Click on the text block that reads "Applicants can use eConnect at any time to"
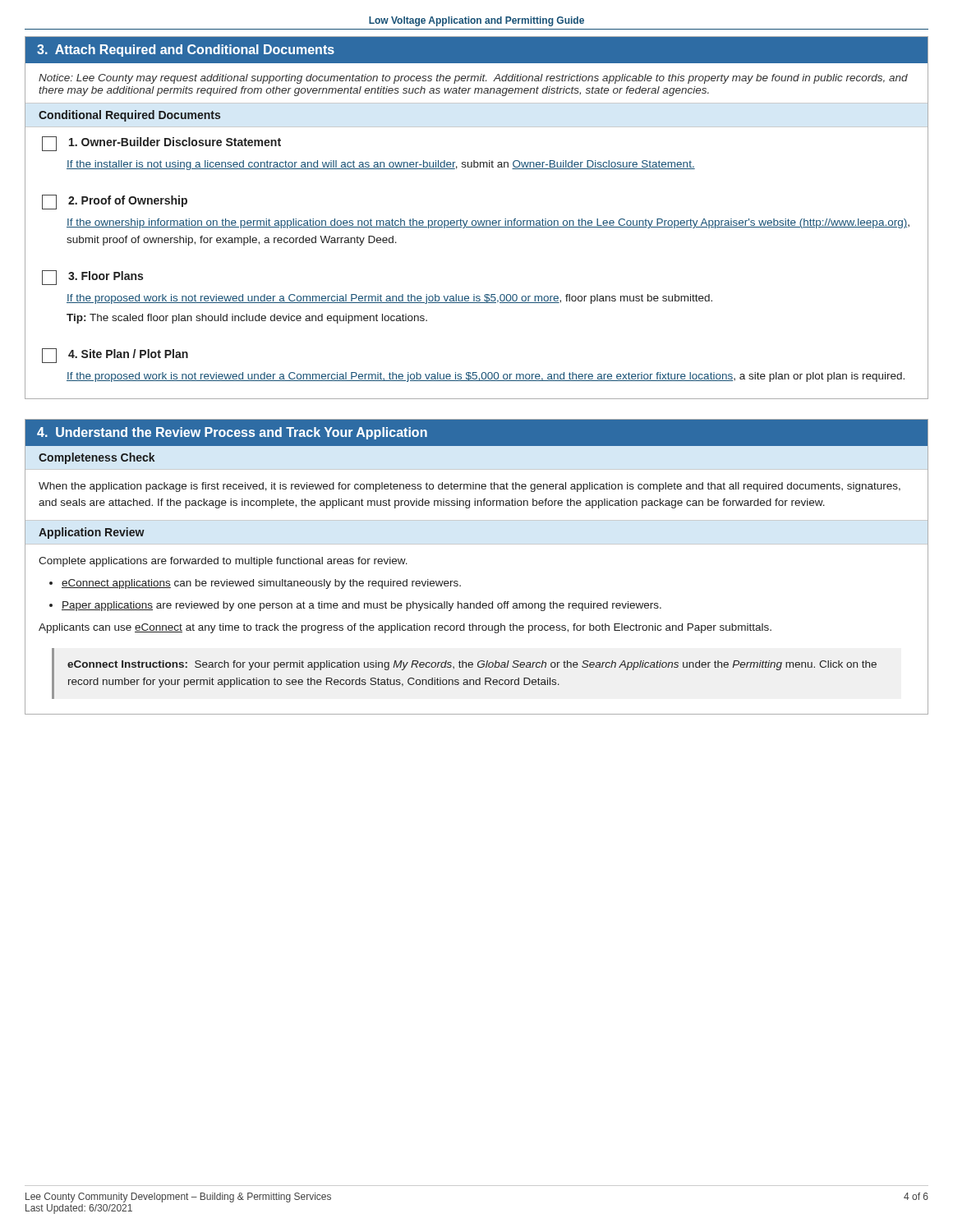The image size is (953, 1232). (405, 627)
